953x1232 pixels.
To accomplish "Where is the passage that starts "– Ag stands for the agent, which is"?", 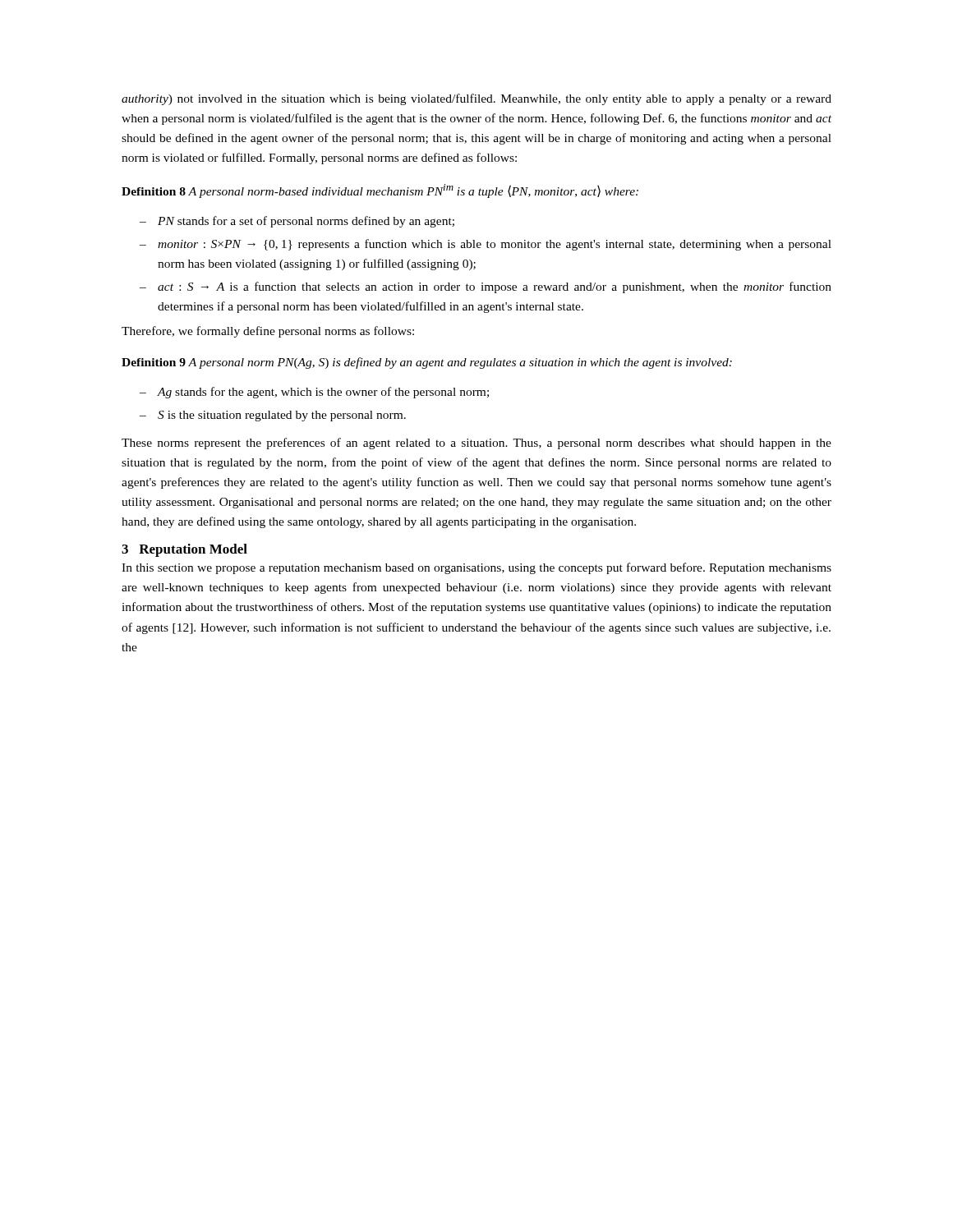I will (x=486, y=392).
